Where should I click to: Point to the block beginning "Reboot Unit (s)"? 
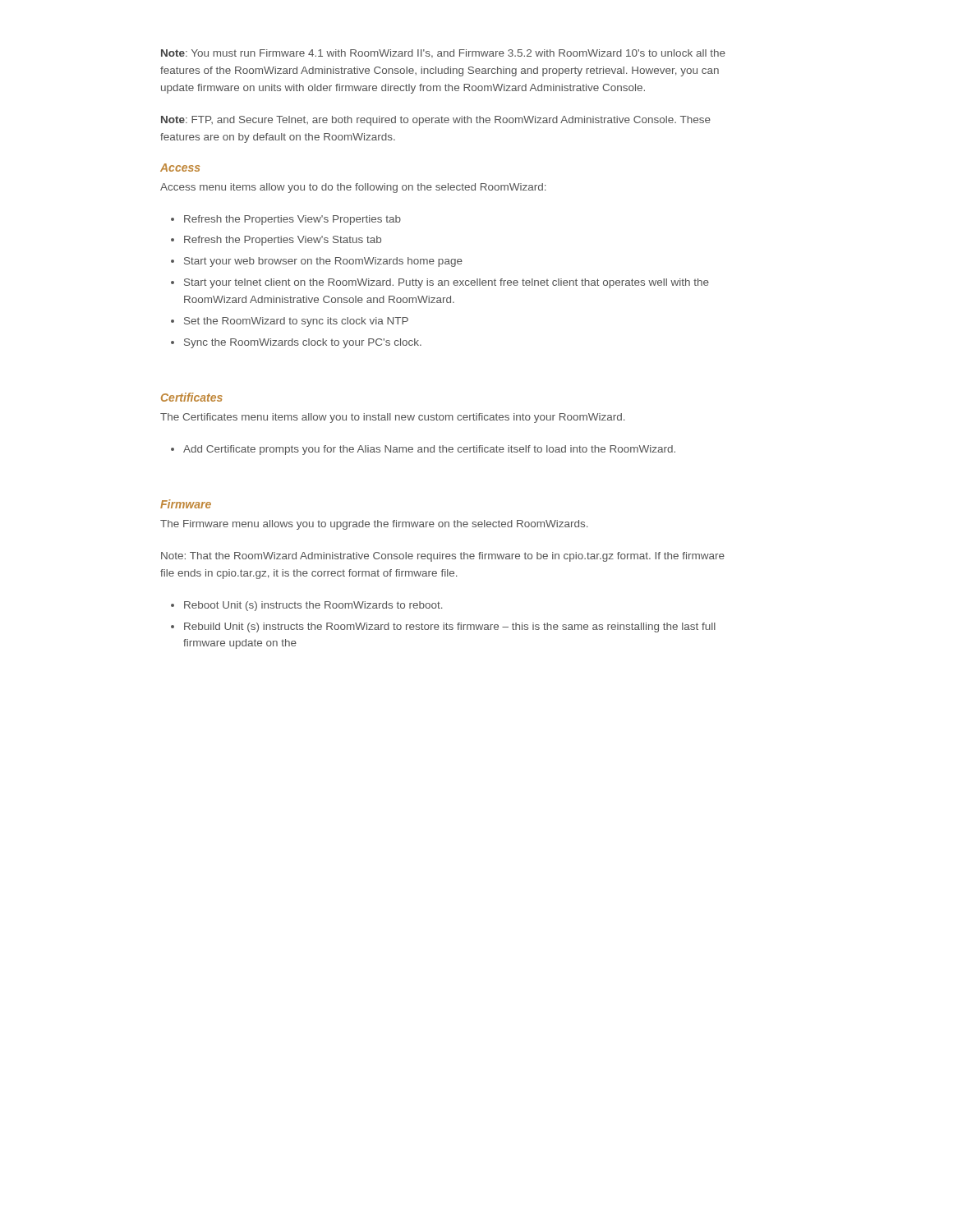(313, 605)
